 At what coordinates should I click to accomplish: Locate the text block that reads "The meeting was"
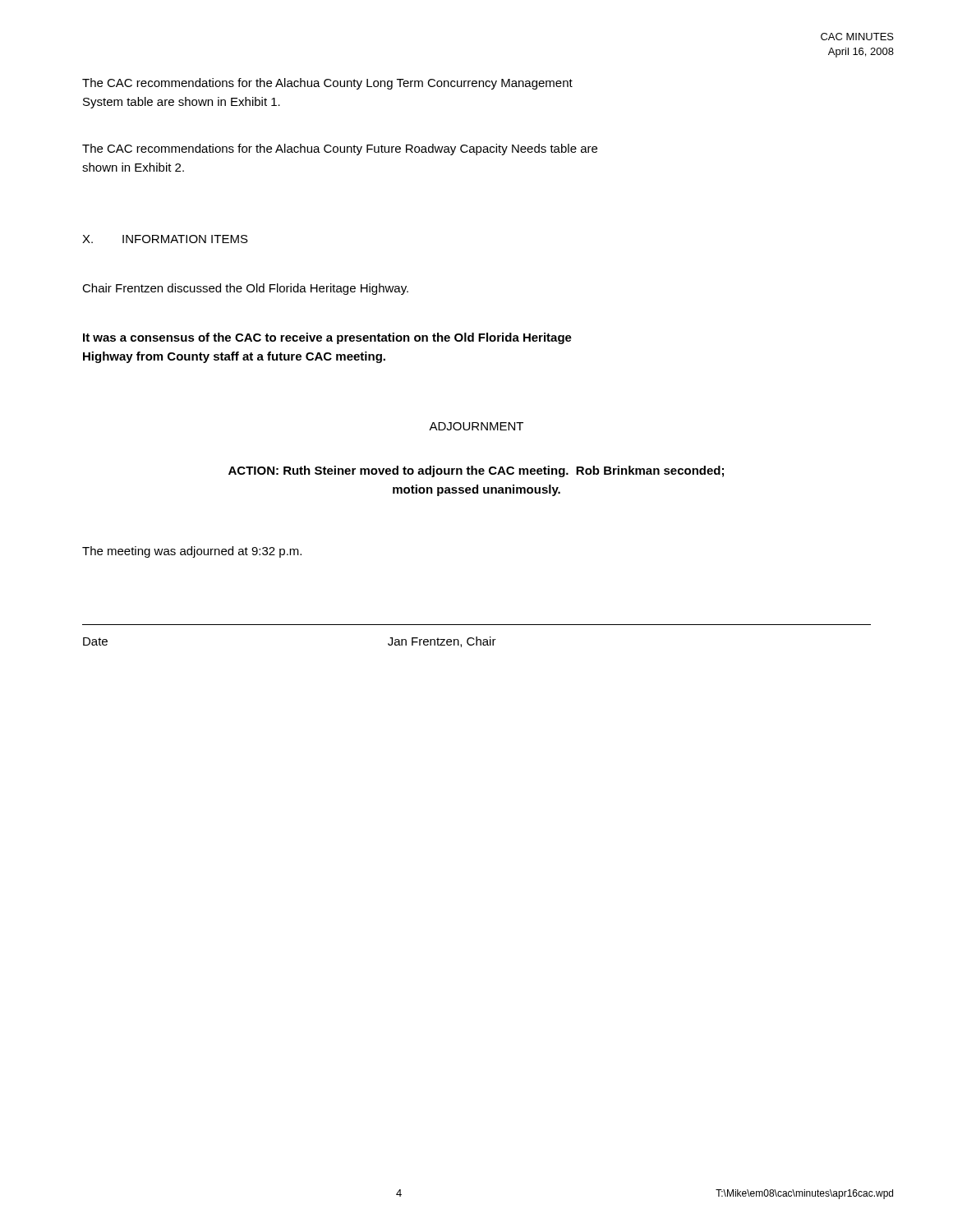coord(192,551)
